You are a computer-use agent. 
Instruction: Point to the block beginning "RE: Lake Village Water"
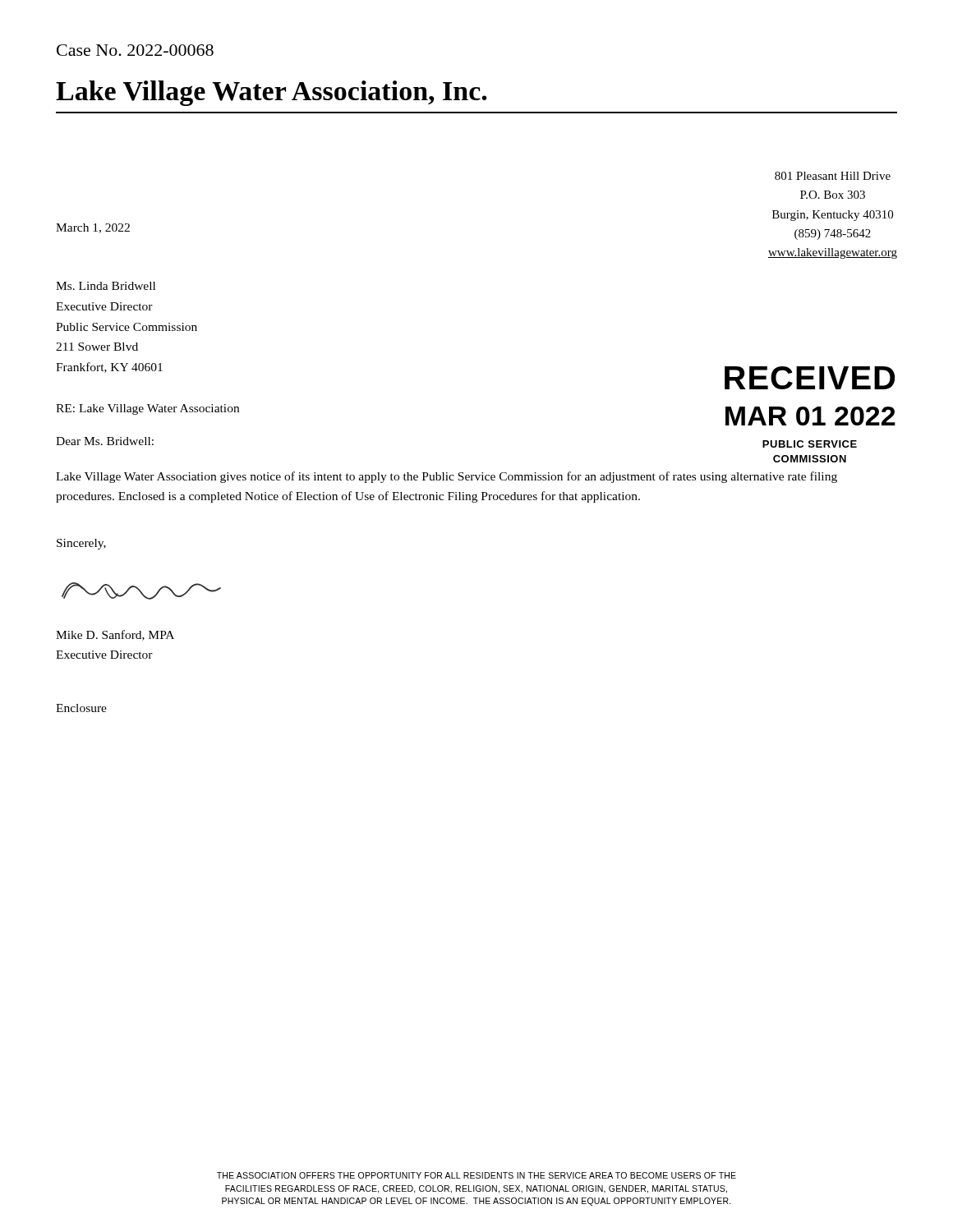tap(148, 408)
